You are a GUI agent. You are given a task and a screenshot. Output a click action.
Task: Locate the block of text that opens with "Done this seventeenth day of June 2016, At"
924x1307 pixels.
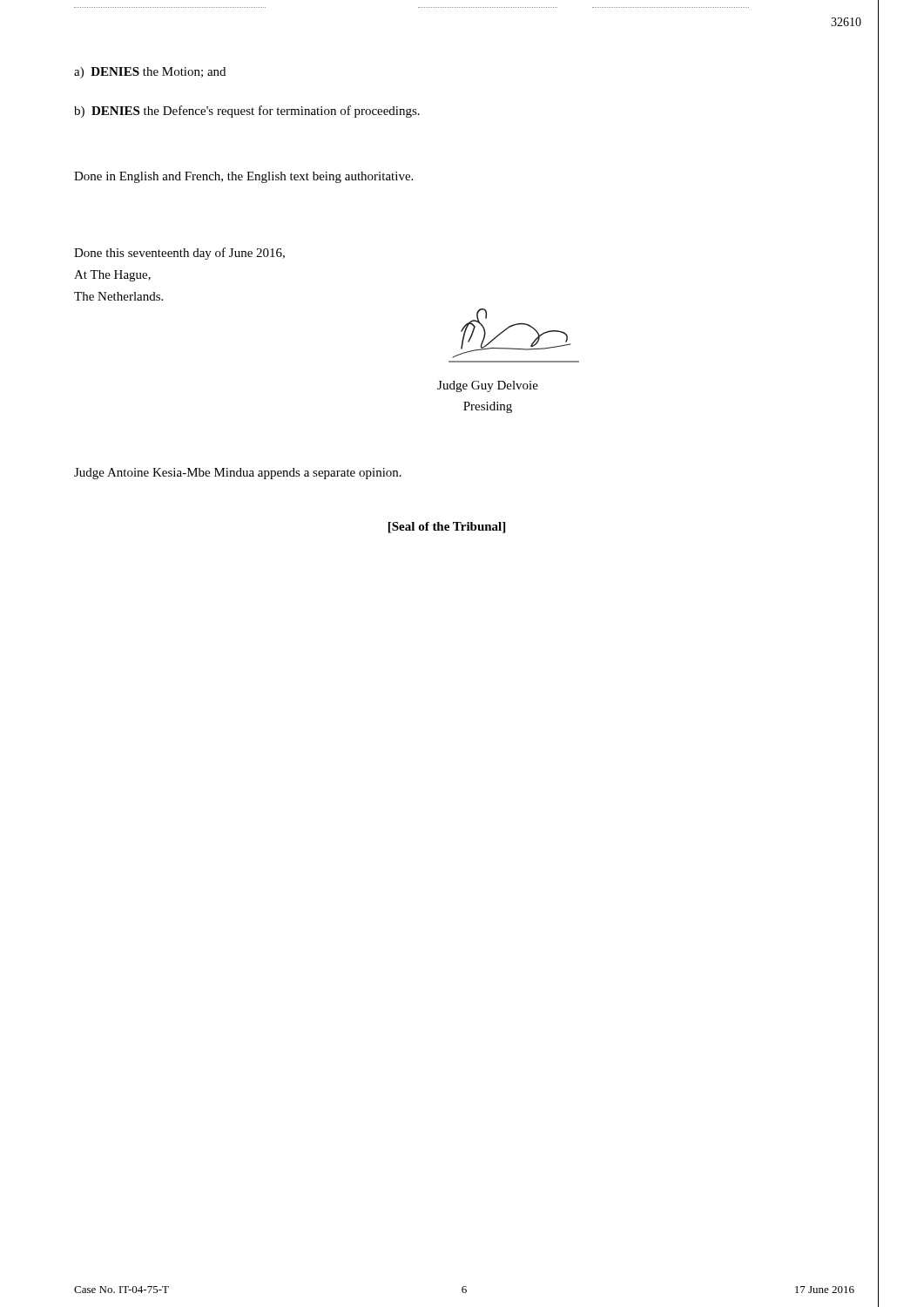(179, 254)
